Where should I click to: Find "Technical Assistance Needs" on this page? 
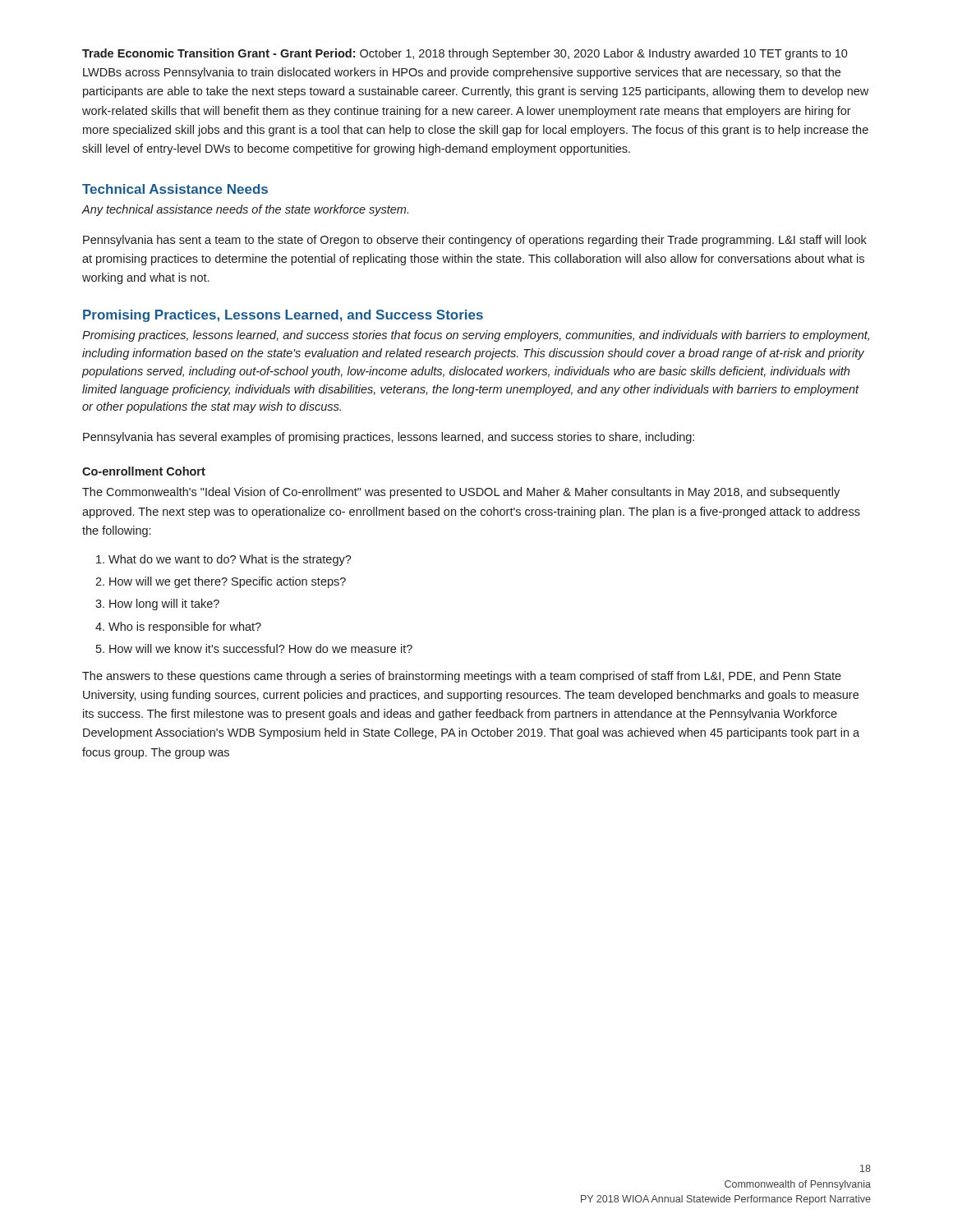(175, 189)
